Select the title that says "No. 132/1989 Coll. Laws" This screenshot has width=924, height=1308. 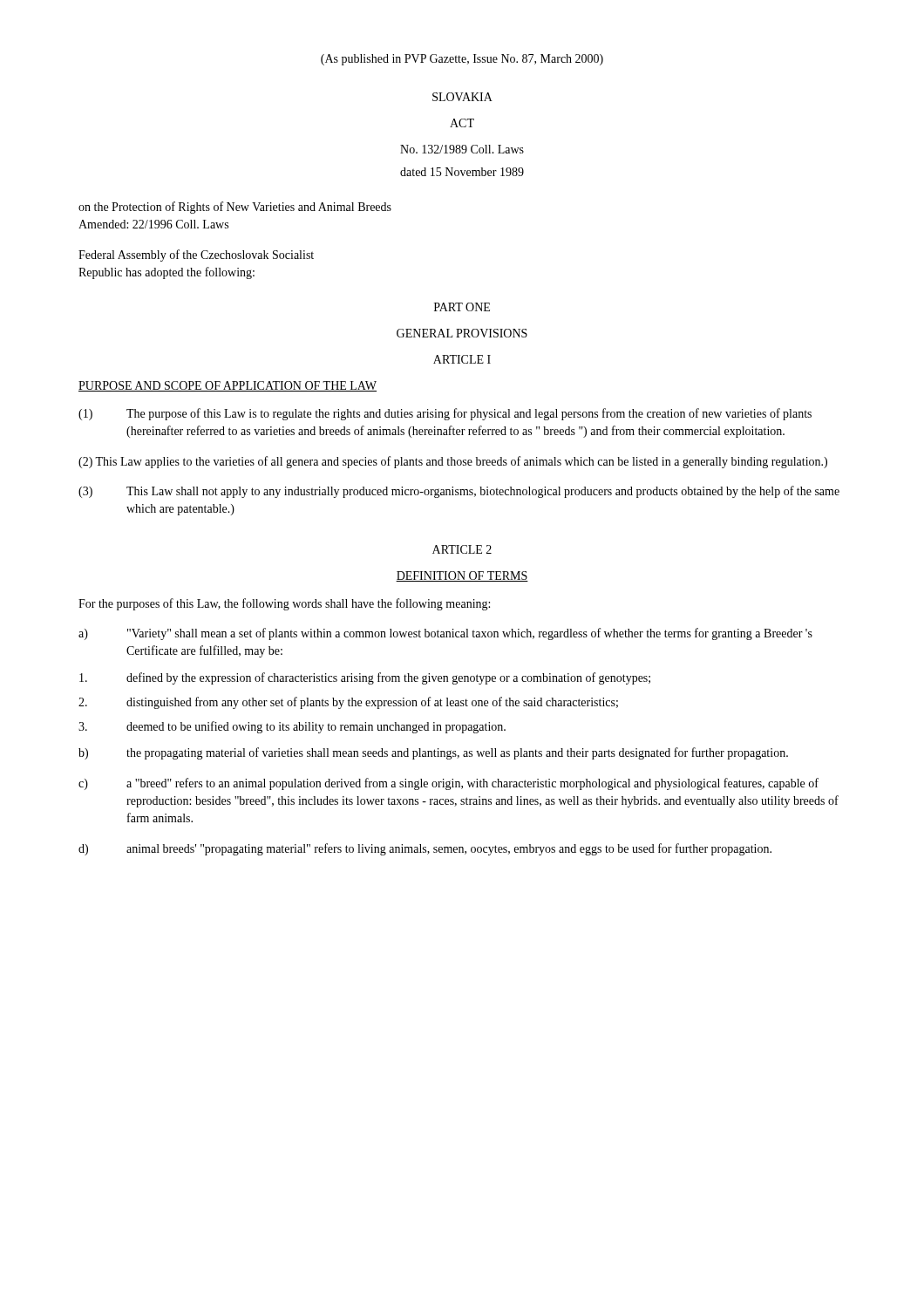[462, 150]
